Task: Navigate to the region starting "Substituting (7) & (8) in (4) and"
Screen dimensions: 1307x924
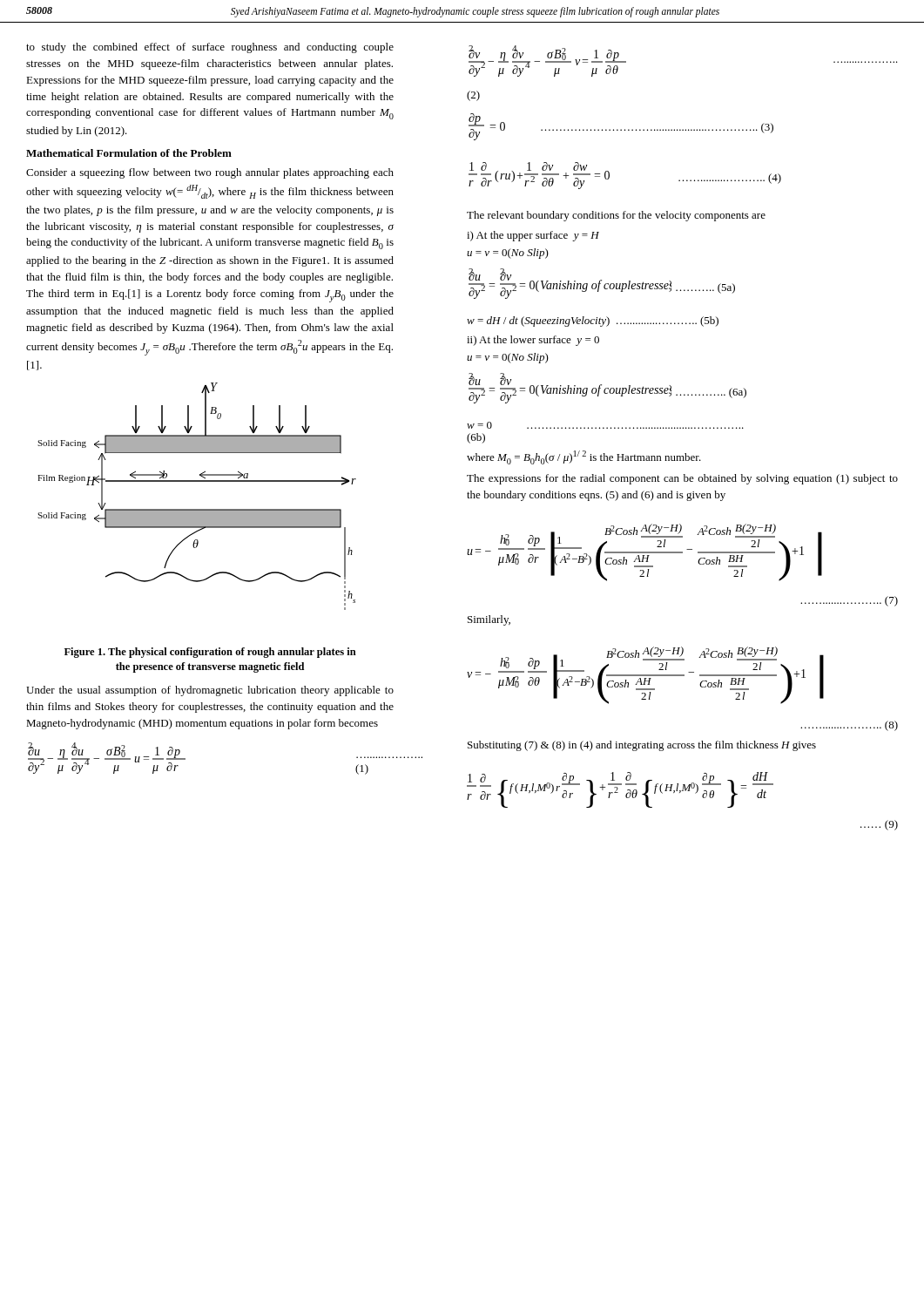Action: coord(641,745)
